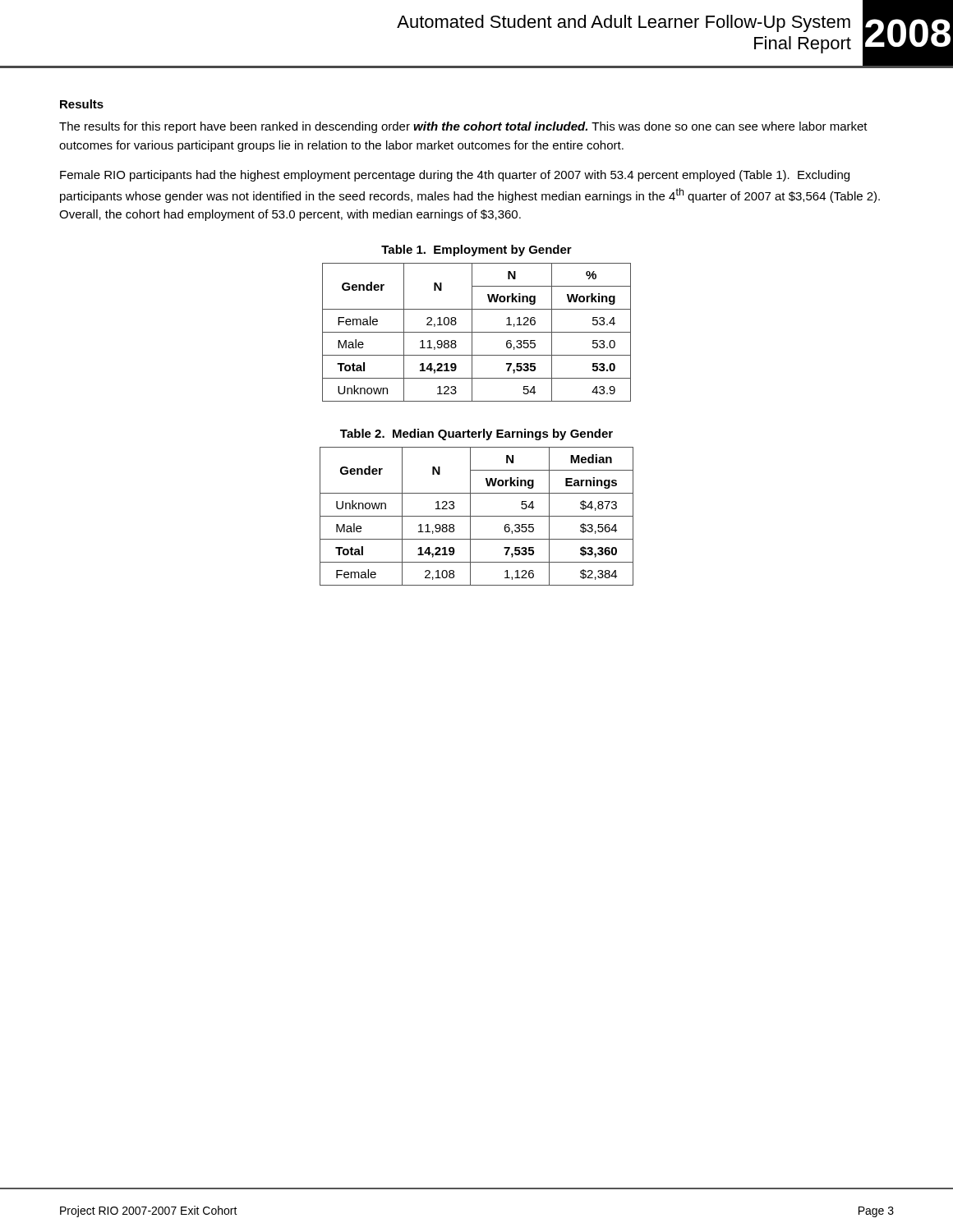The width and height of the screenshot is (953, 1232).
Task: Click where it says "Table 1. Employment by Gender"
Action: click(476, 249)
